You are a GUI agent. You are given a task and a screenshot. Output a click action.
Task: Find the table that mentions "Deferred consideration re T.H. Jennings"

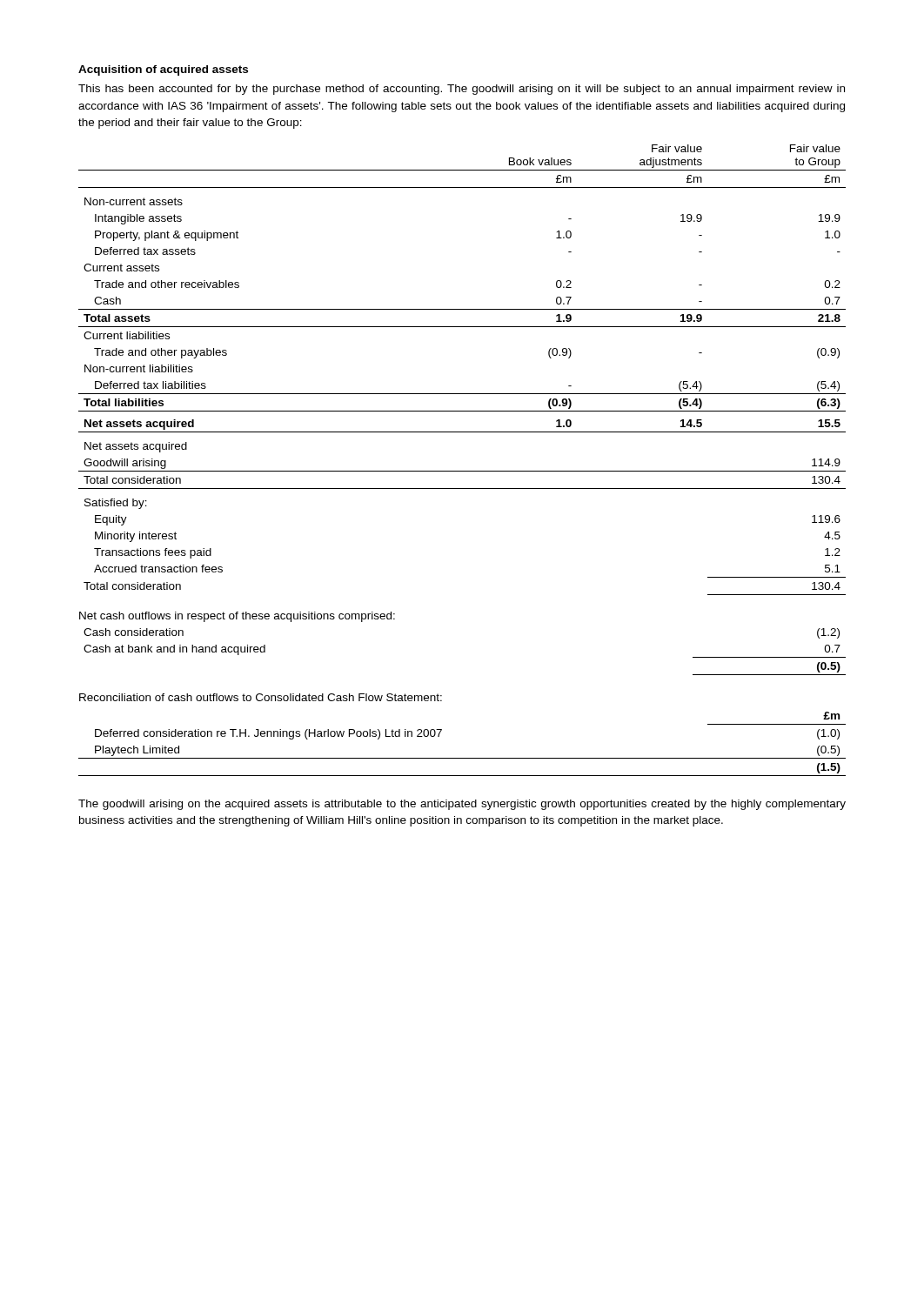pos(462,741)
